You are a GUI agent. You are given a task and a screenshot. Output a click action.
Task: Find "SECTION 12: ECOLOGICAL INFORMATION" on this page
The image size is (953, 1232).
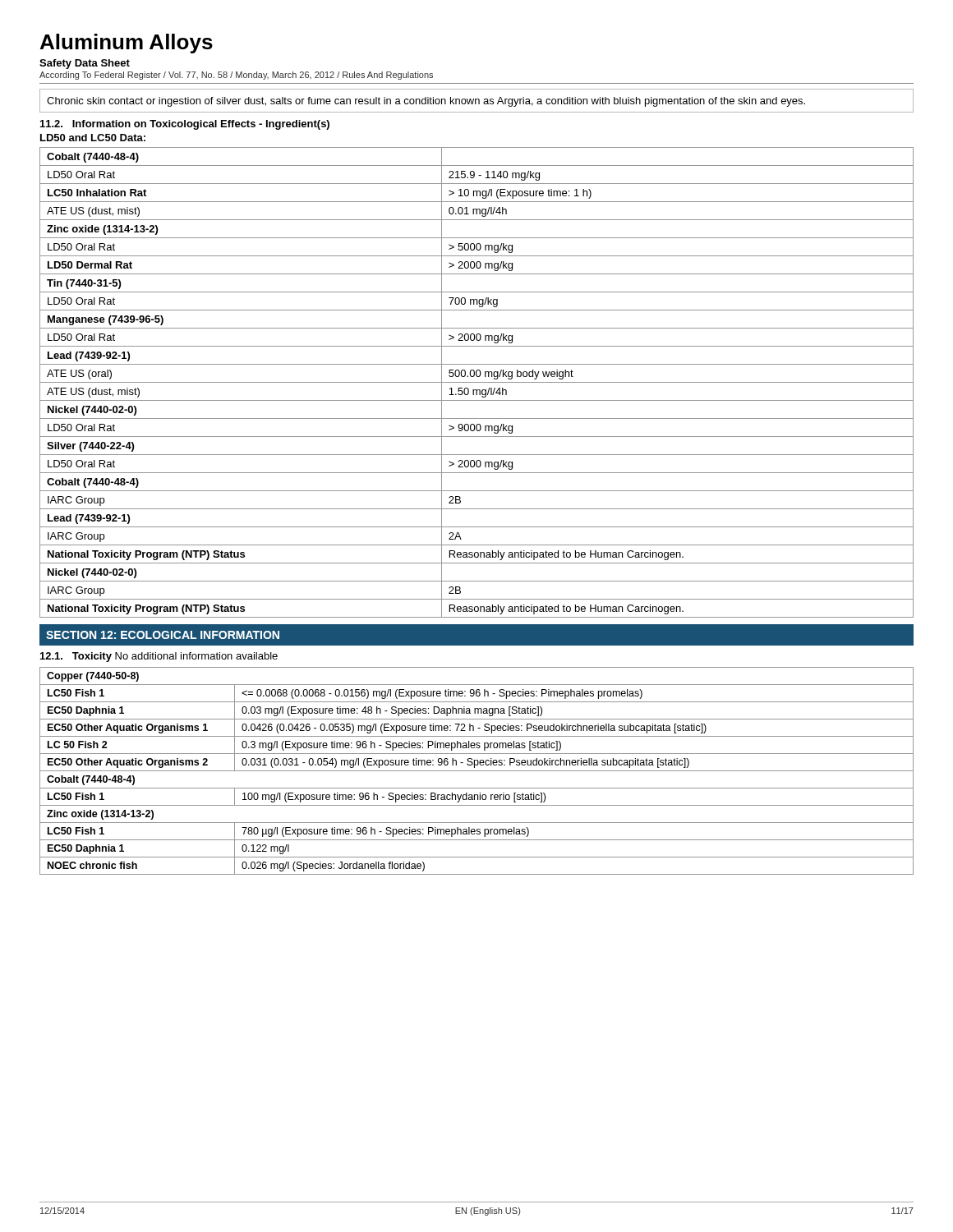pos(163,635)
